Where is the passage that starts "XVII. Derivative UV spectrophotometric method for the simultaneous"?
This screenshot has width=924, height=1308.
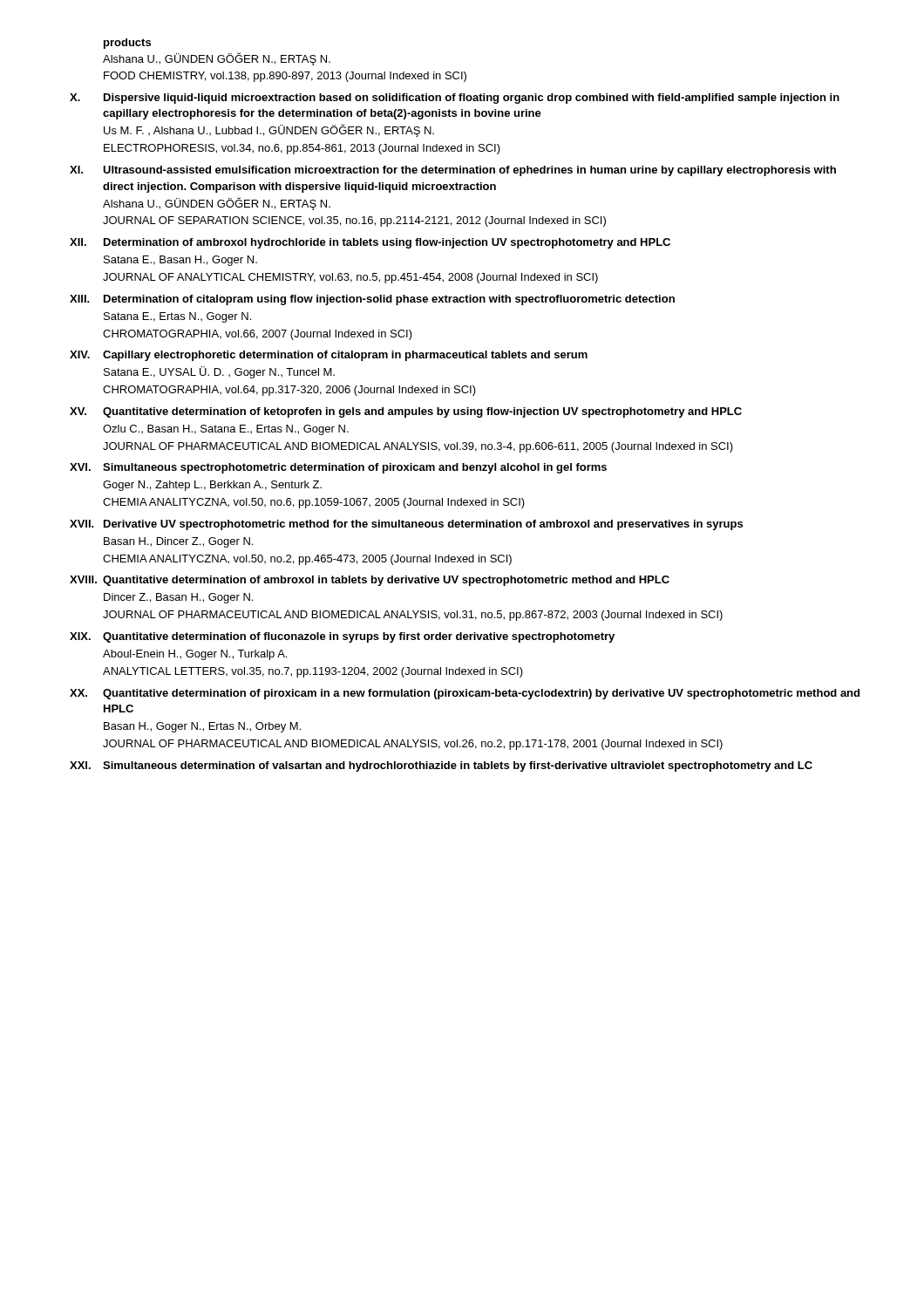pyautogui.click(x=406, y=525)
